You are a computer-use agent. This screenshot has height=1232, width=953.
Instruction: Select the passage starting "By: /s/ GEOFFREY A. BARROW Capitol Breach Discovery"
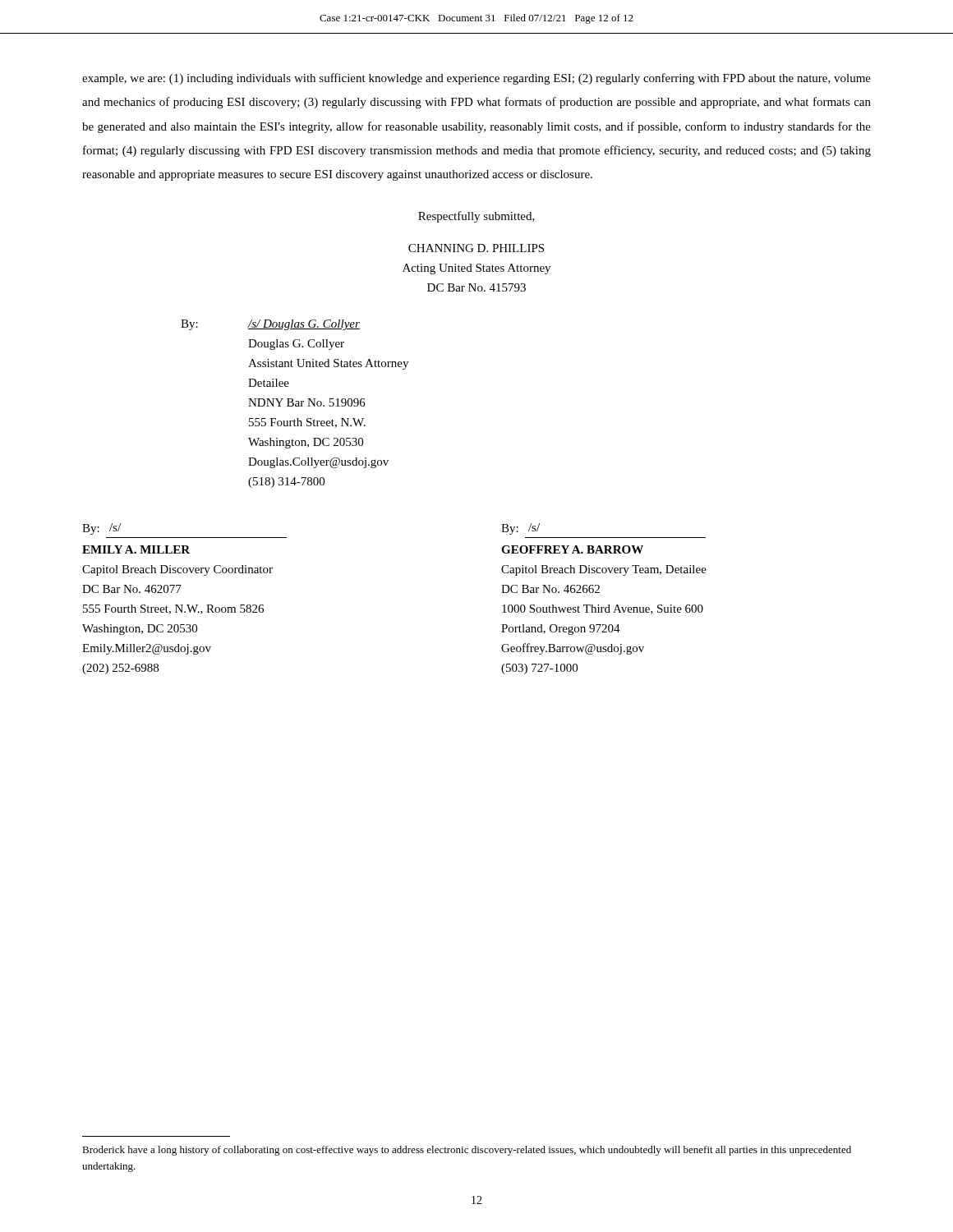click(x=698, y=598)
